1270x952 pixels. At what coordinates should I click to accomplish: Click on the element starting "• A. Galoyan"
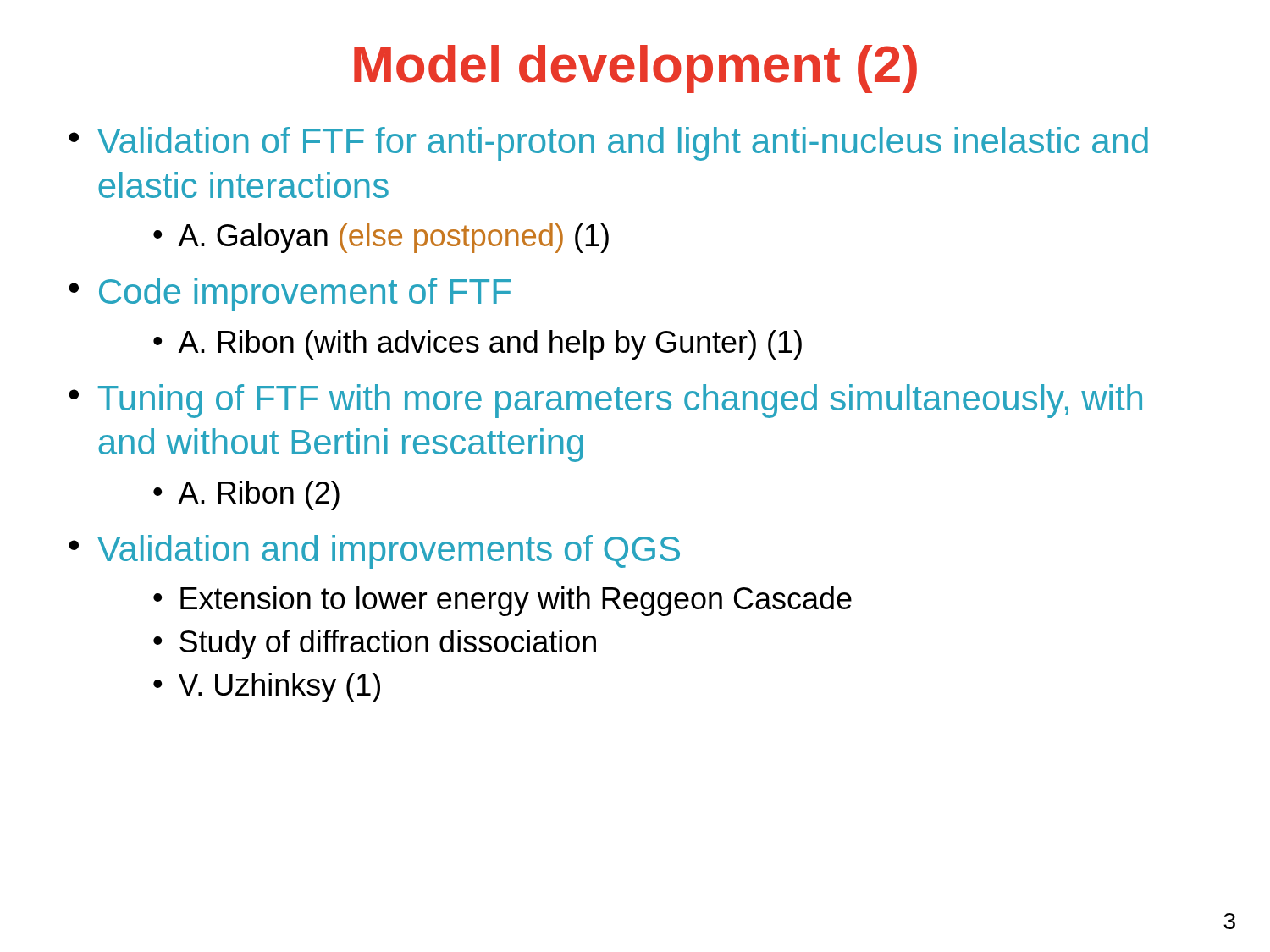381,236
